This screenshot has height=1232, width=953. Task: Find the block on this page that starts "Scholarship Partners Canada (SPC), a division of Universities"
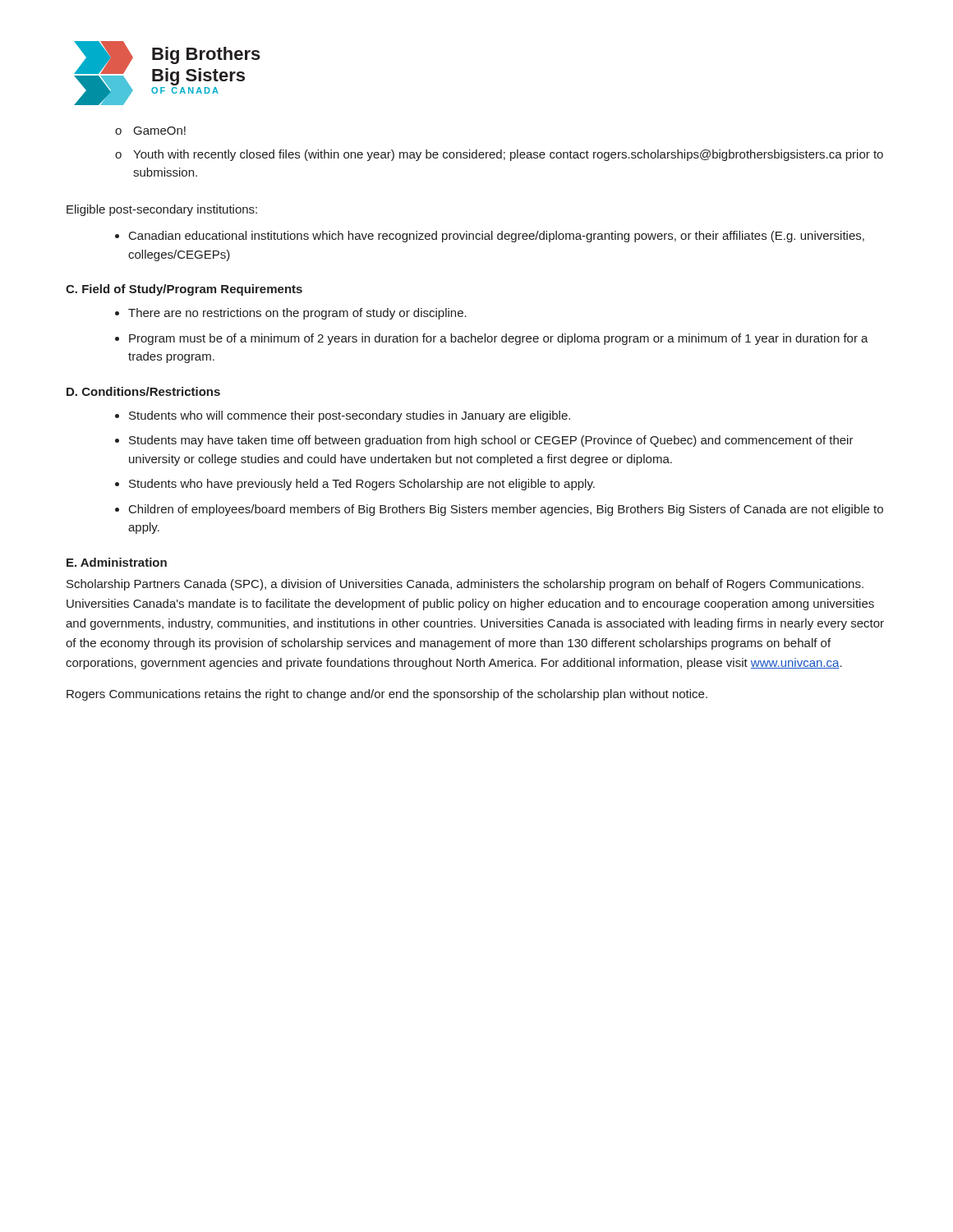coord(475,623)
